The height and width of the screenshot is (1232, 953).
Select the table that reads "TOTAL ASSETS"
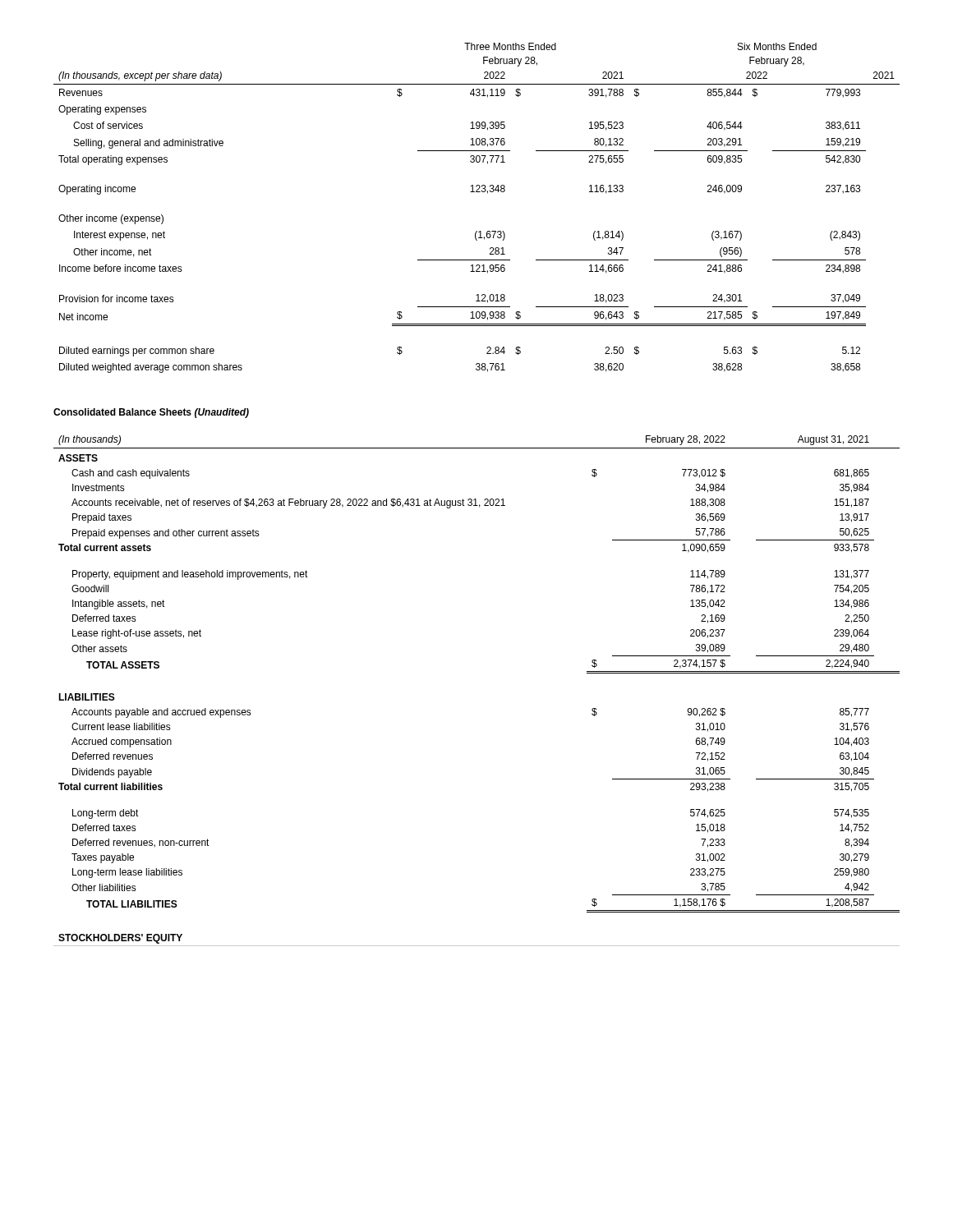point(476,689)
